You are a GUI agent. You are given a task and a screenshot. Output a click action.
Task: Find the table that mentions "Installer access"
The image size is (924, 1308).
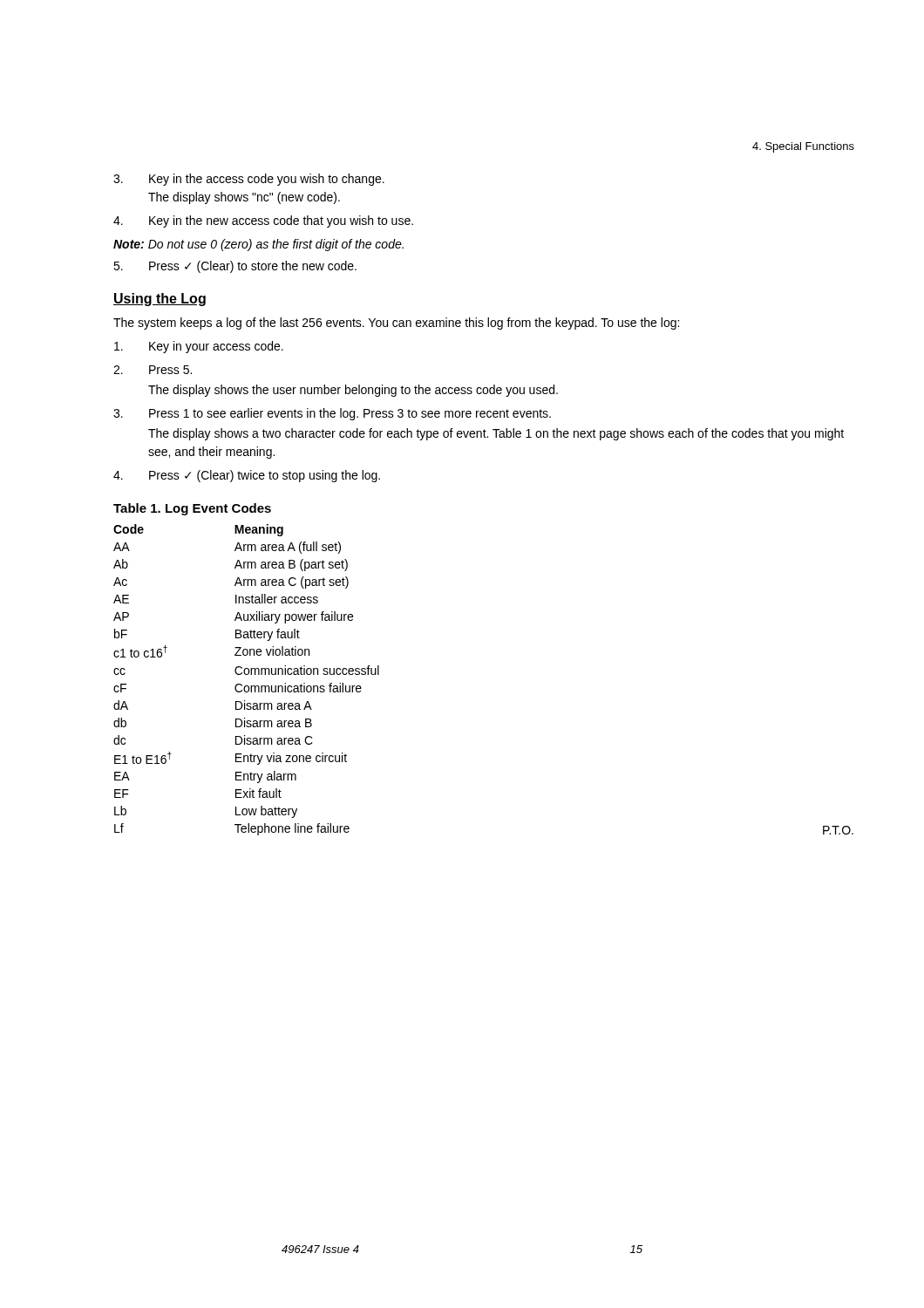tap(484, 679)
